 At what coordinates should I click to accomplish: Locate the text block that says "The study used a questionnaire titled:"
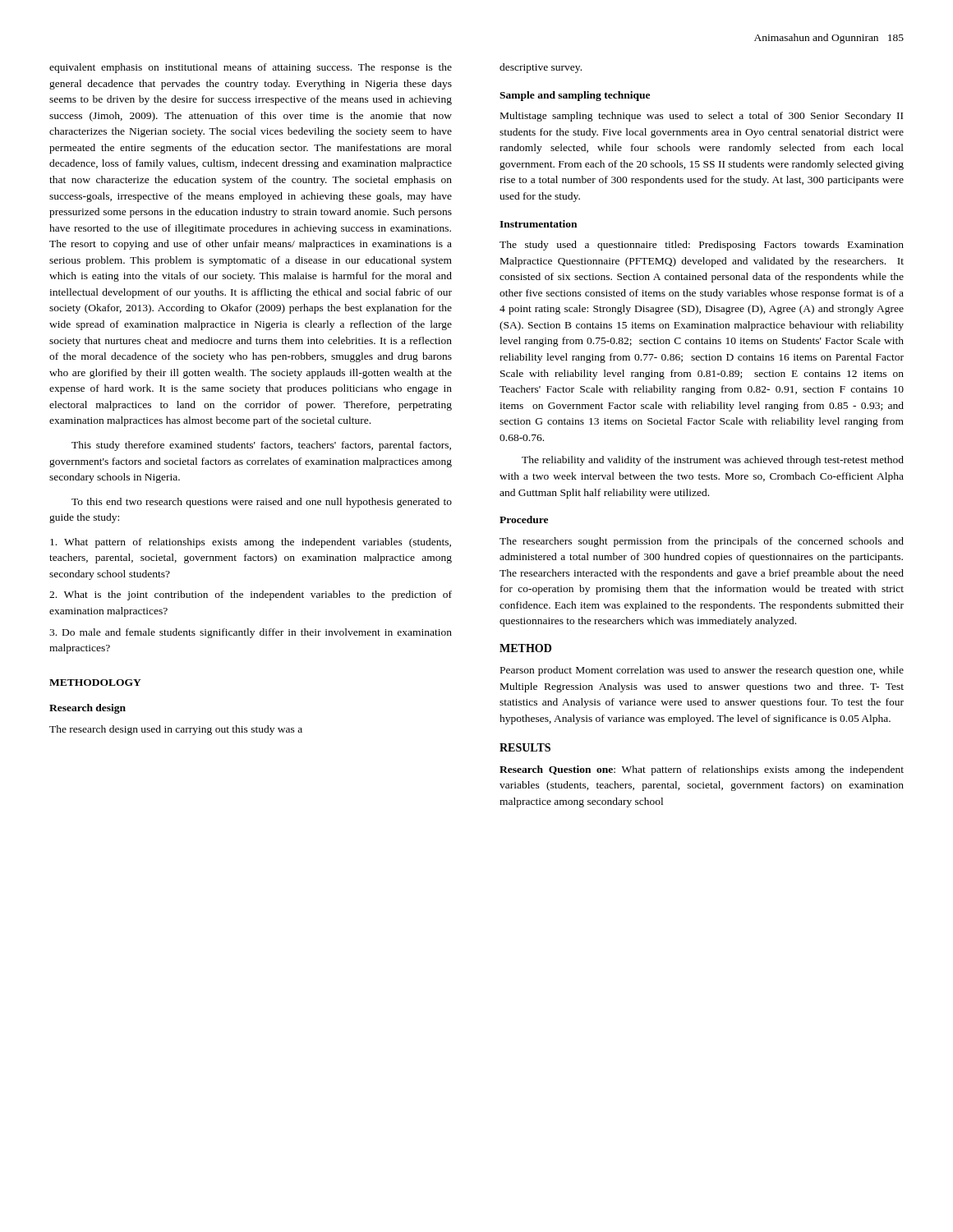tap(702, 368)
